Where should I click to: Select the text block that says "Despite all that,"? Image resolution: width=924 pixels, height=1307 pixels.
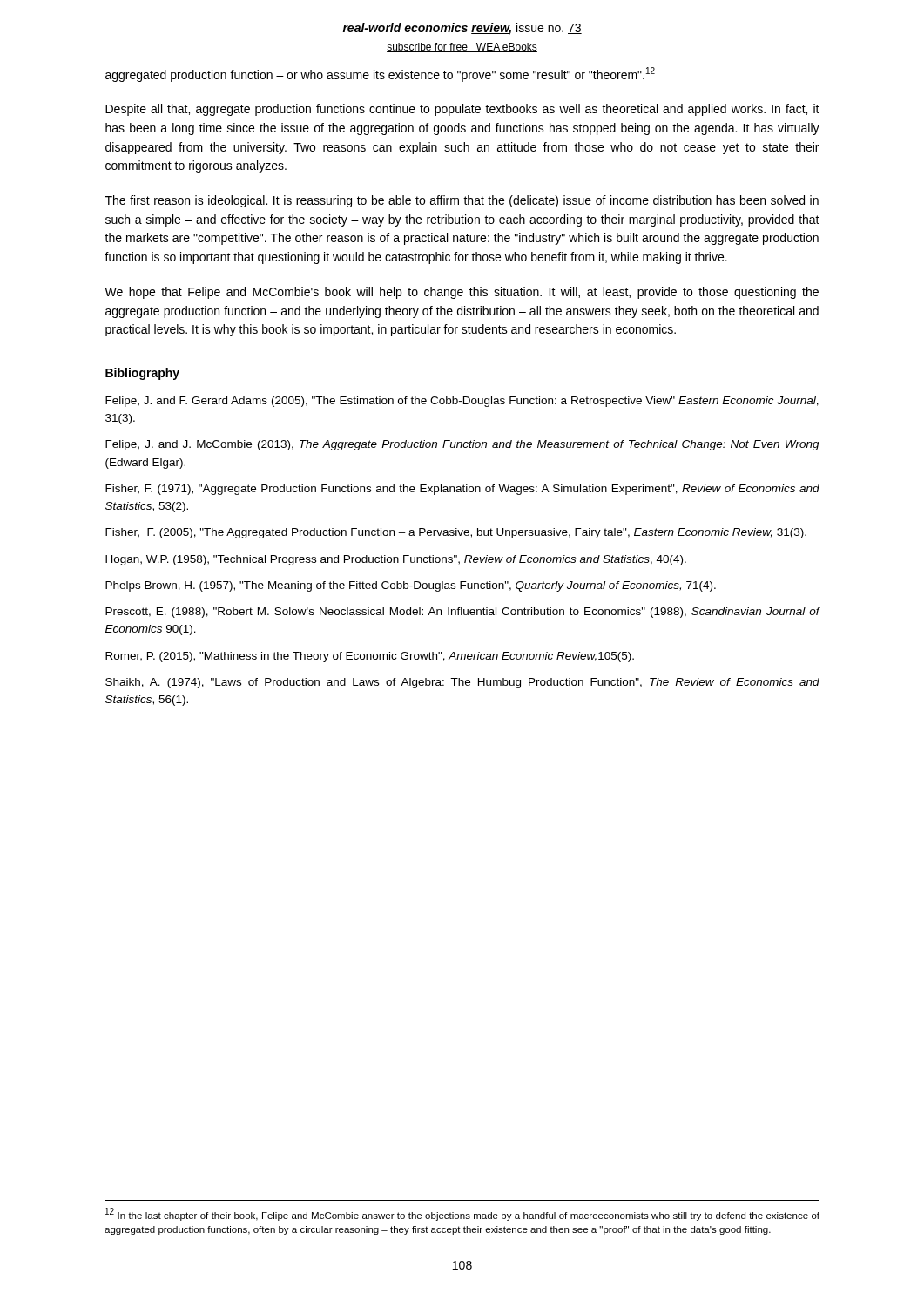point(462,138)
